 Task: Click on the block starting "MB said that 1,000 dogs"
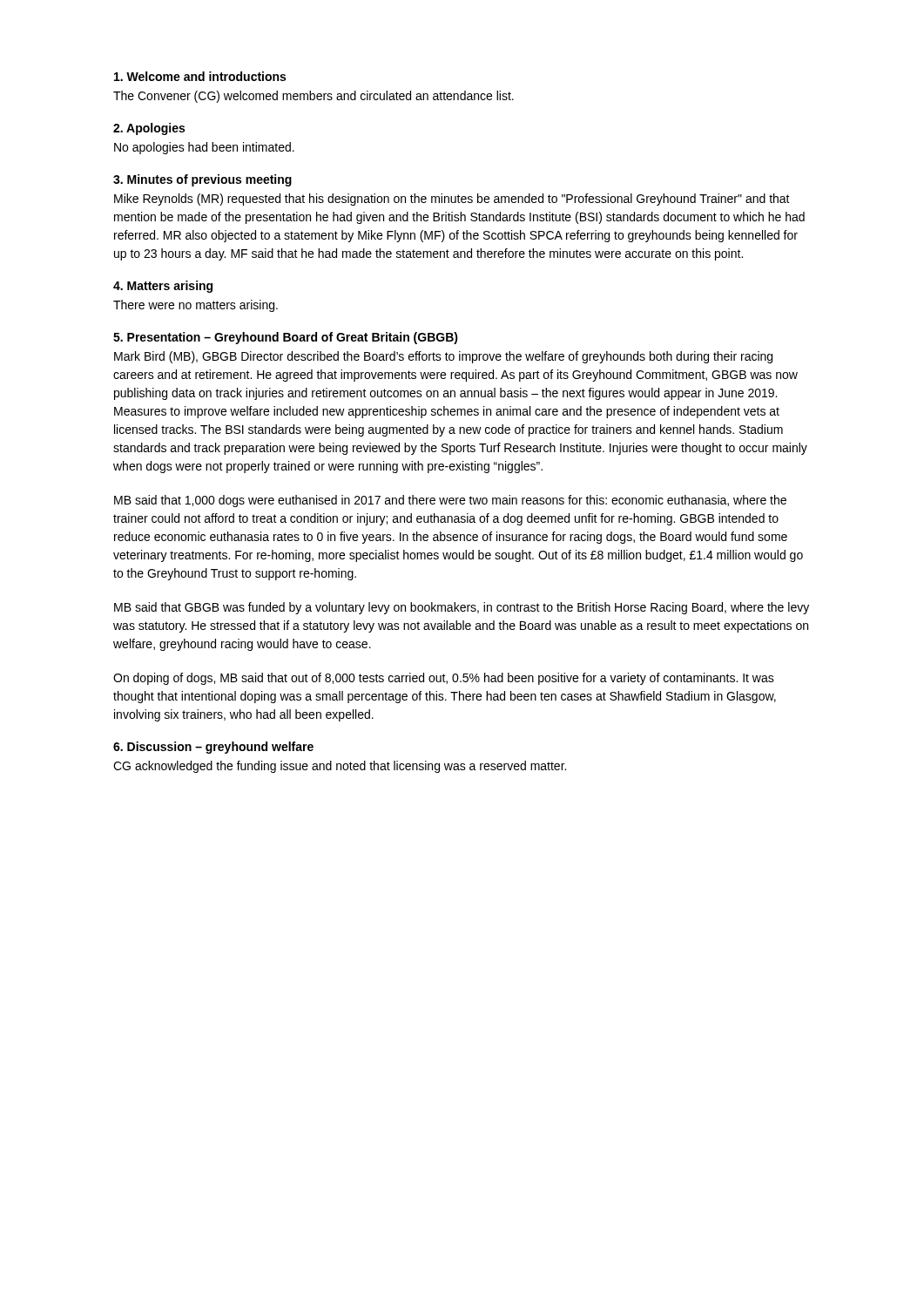click(x=458, y=537)
